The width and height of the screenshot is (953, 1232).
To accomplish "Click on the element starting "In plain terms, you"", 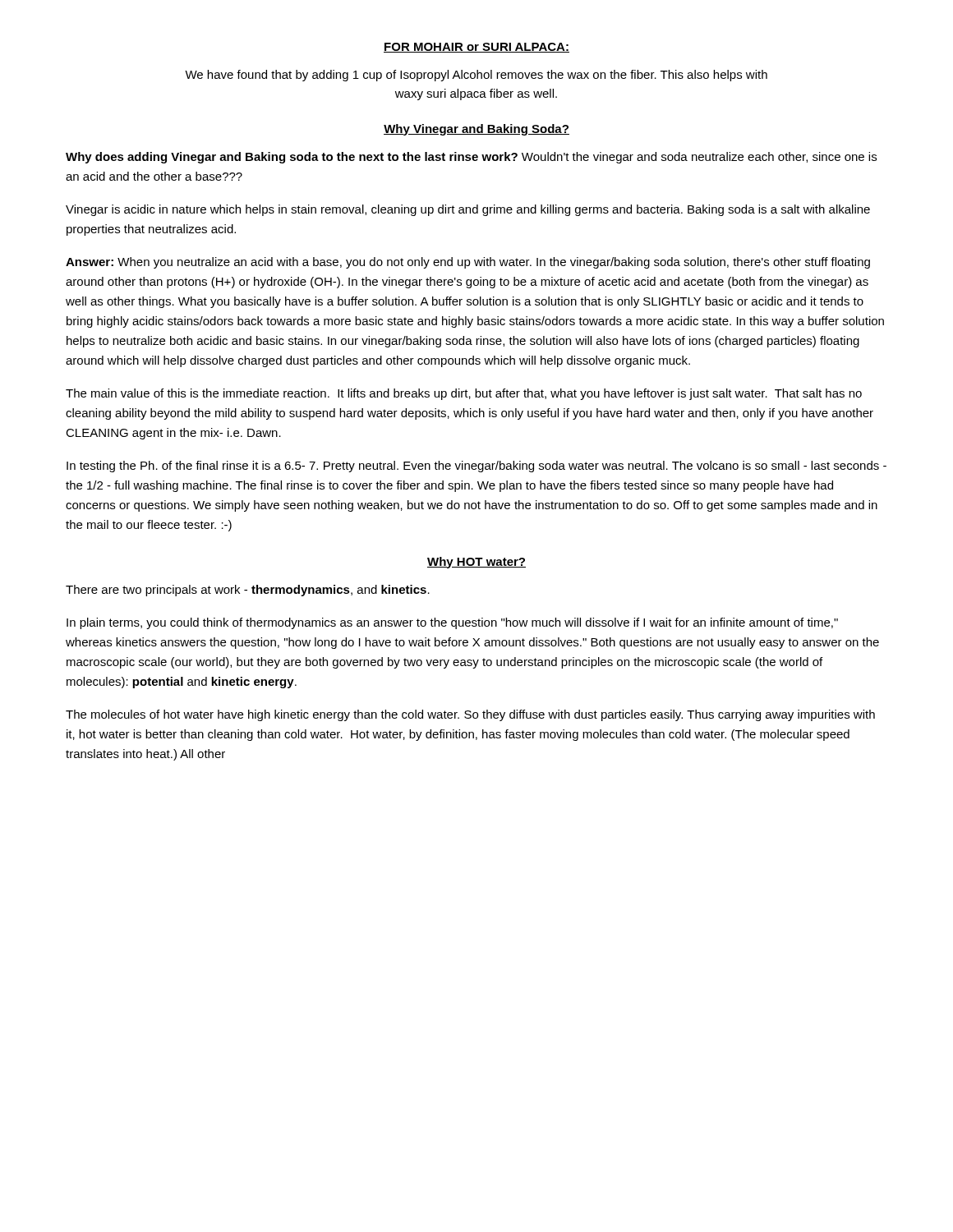I will (473, 651).
